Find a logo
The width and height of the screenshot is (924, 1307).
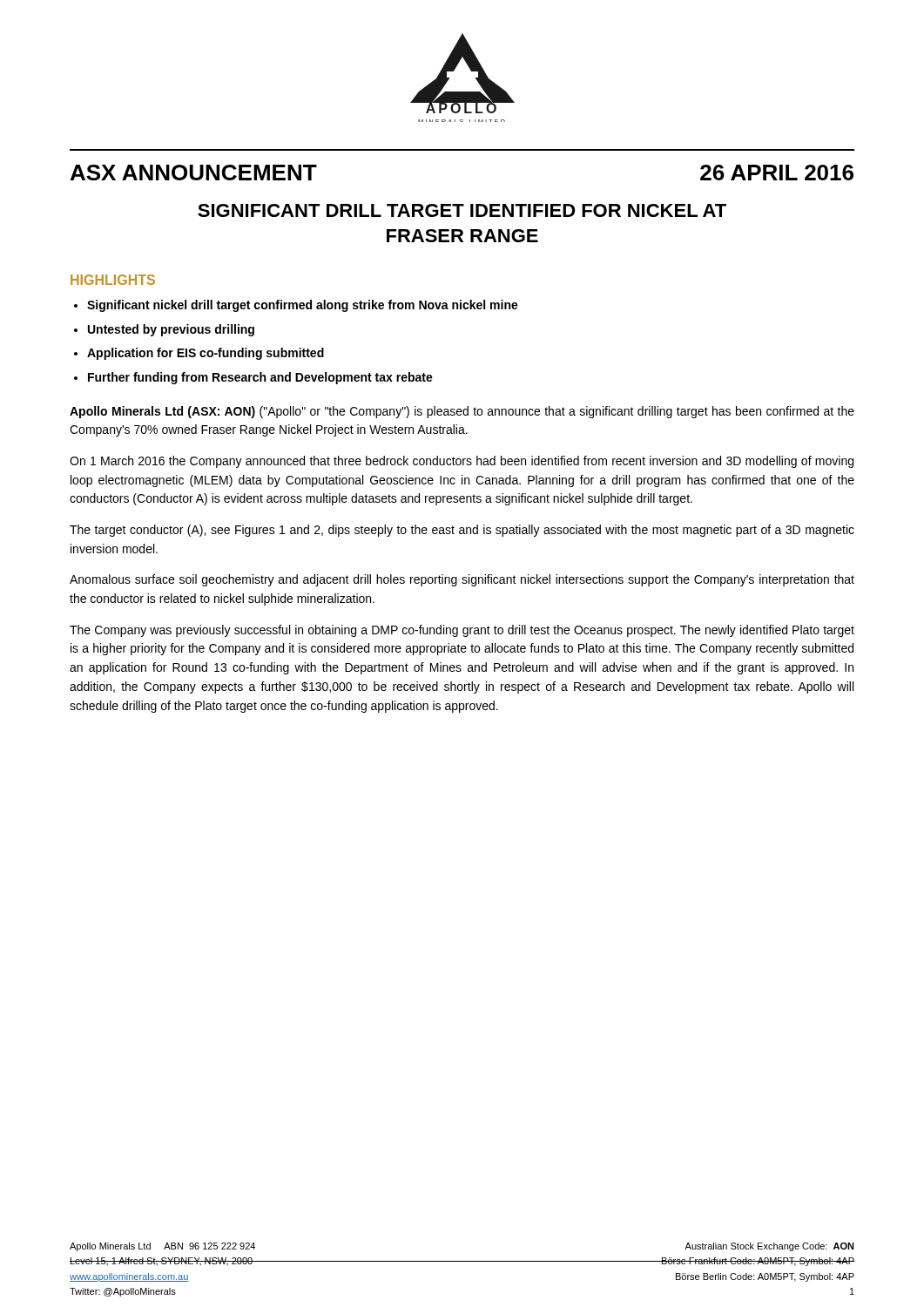[x=462, y=67]
